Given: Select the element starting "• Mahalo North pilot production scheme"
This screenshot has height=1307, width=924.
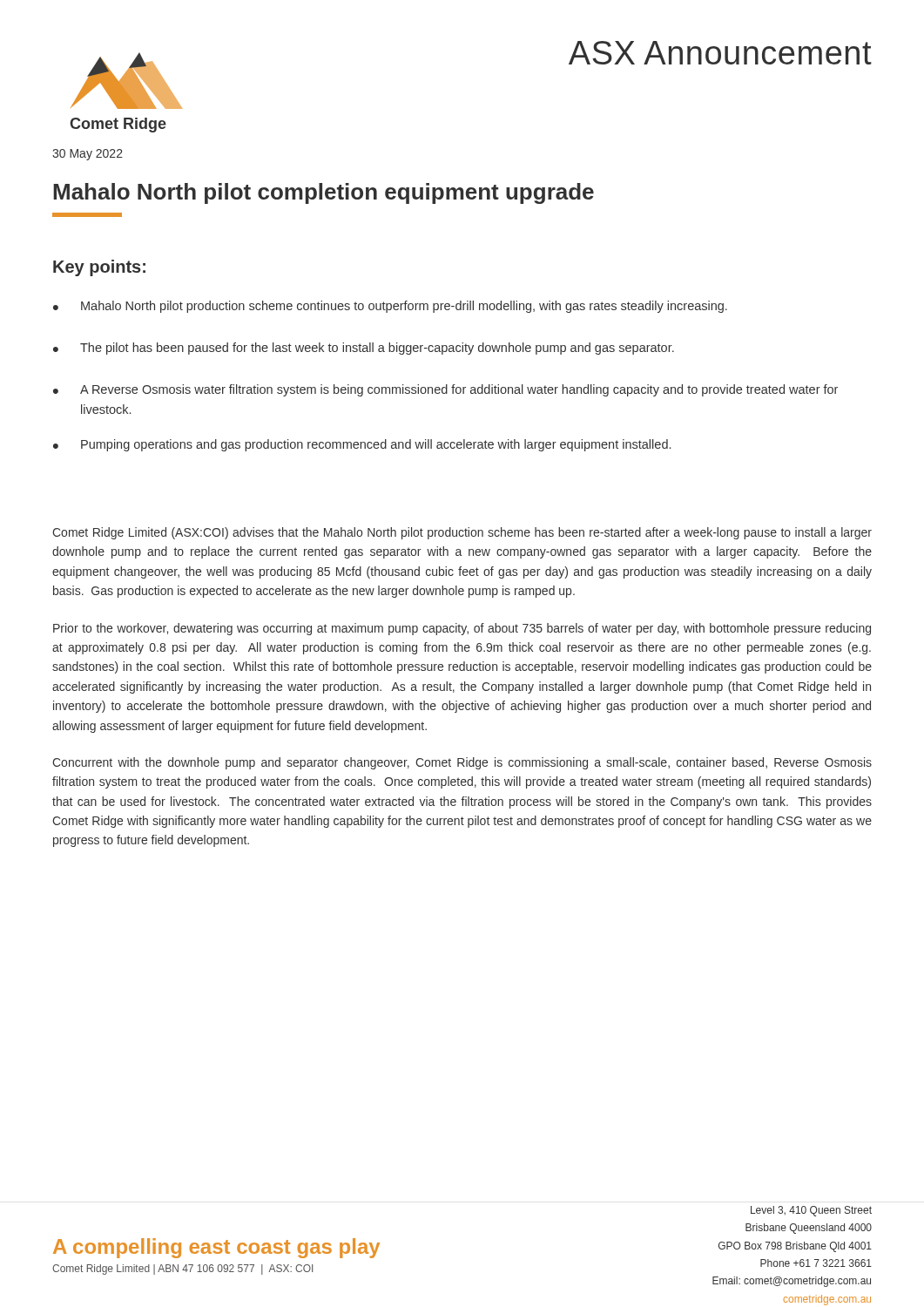Looking at the screenshot, I should [x=462, y=309].
